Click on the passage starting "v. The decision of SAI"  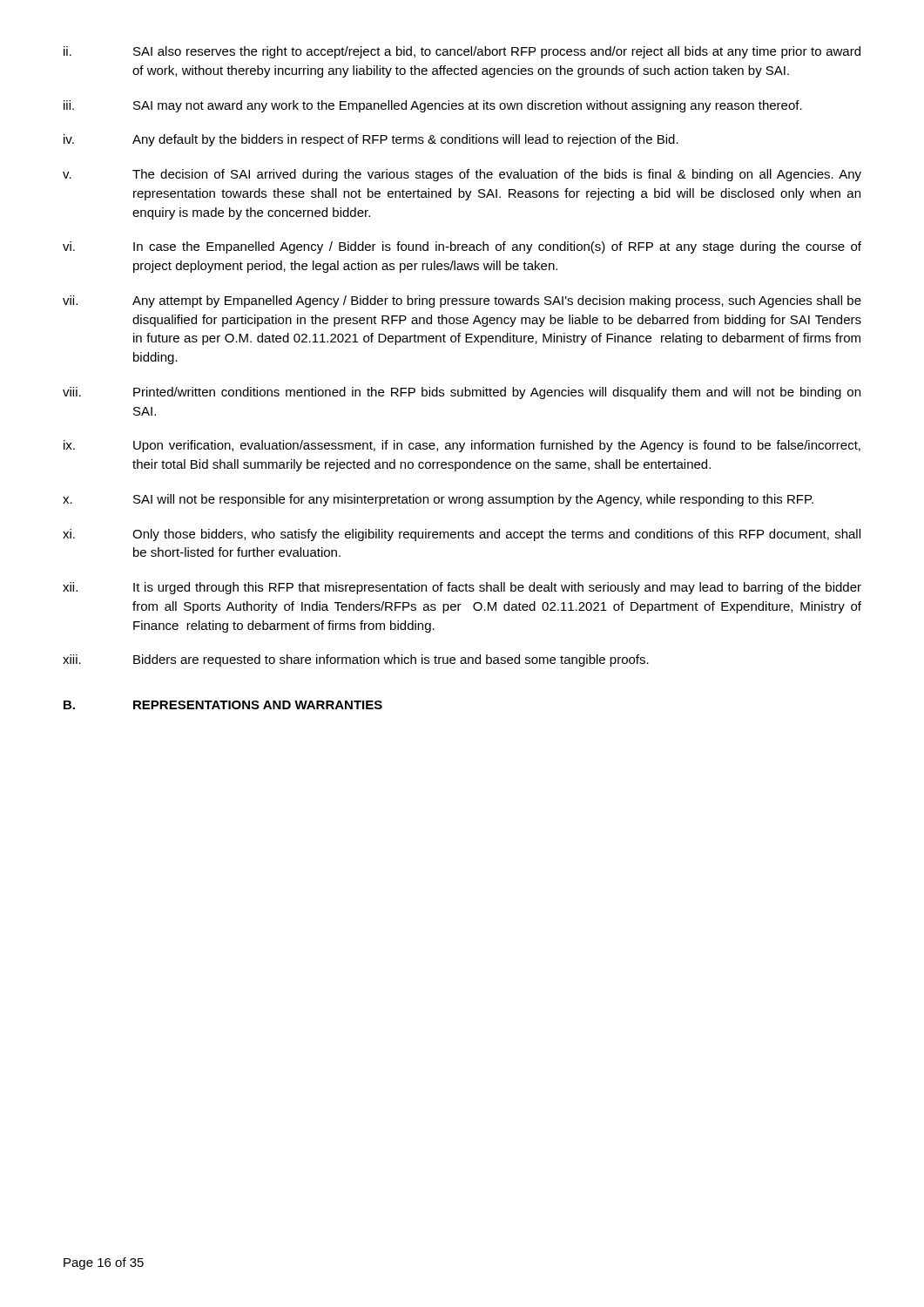[x=462, y=193]
